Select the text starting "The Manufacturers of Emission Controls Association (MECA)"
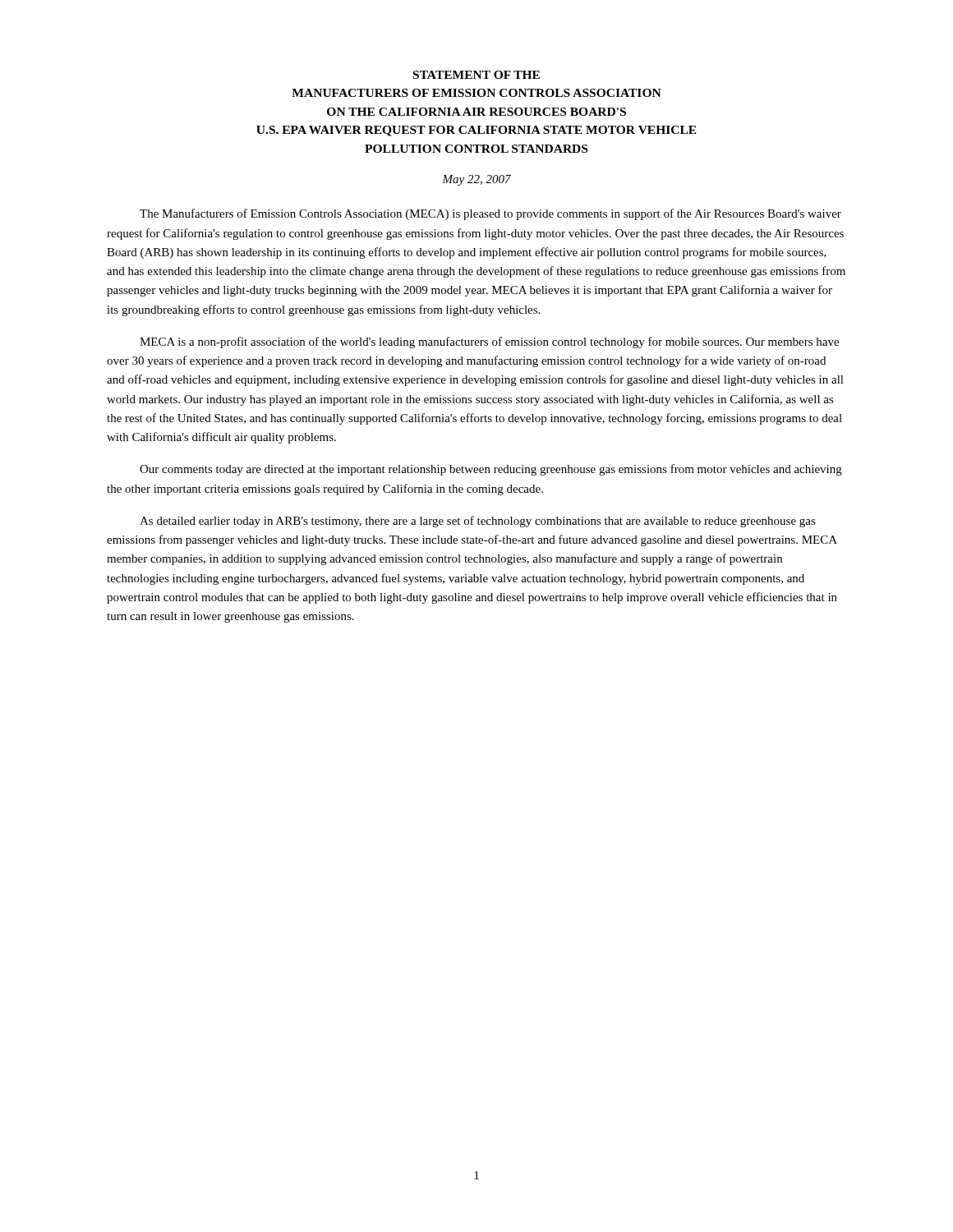Image resolution: width=953 pixels, height=1232 pixels. 476,262
